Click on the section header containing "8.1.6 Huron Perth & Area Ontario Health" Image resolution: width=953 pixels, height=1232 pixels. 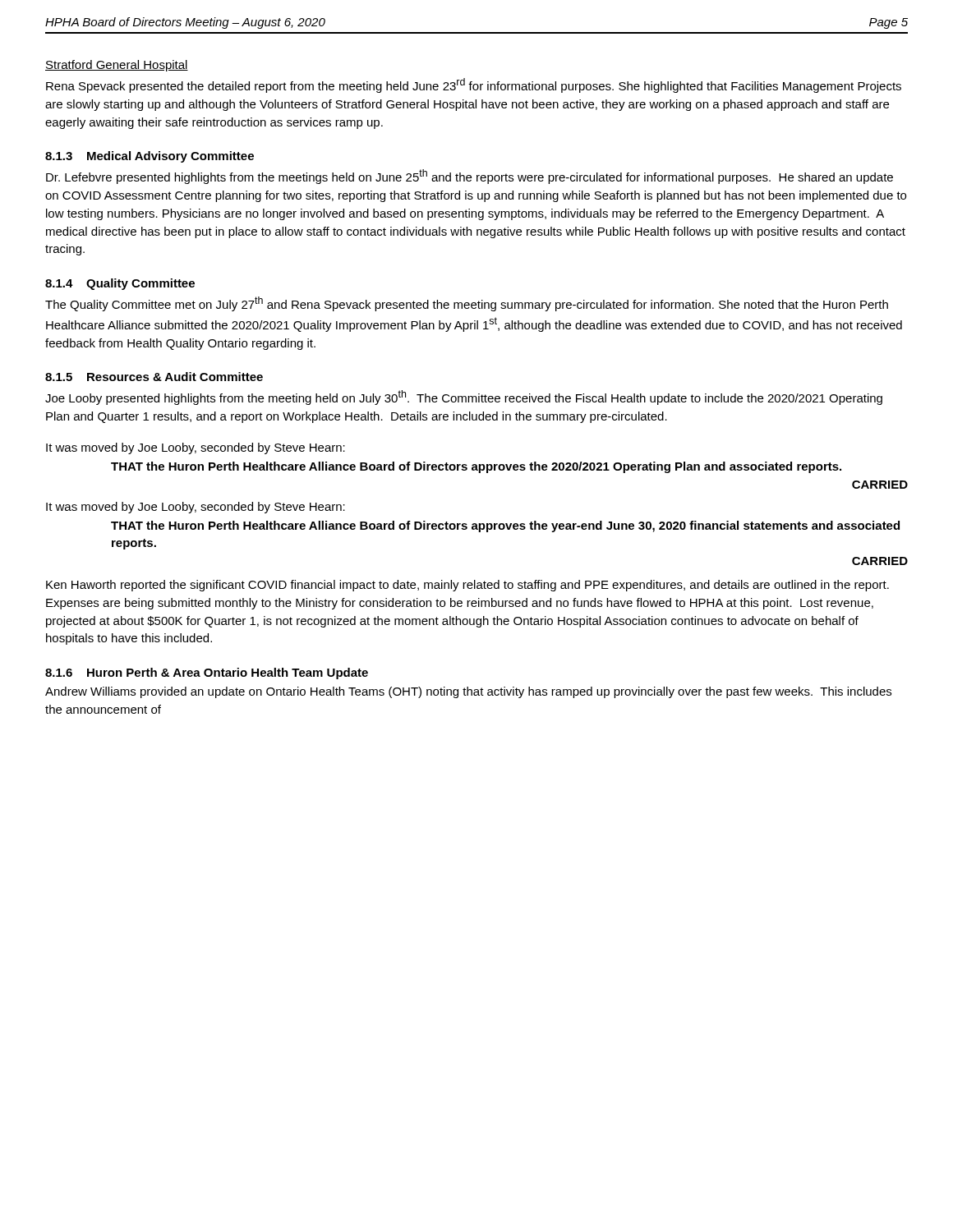coord(207,672)
